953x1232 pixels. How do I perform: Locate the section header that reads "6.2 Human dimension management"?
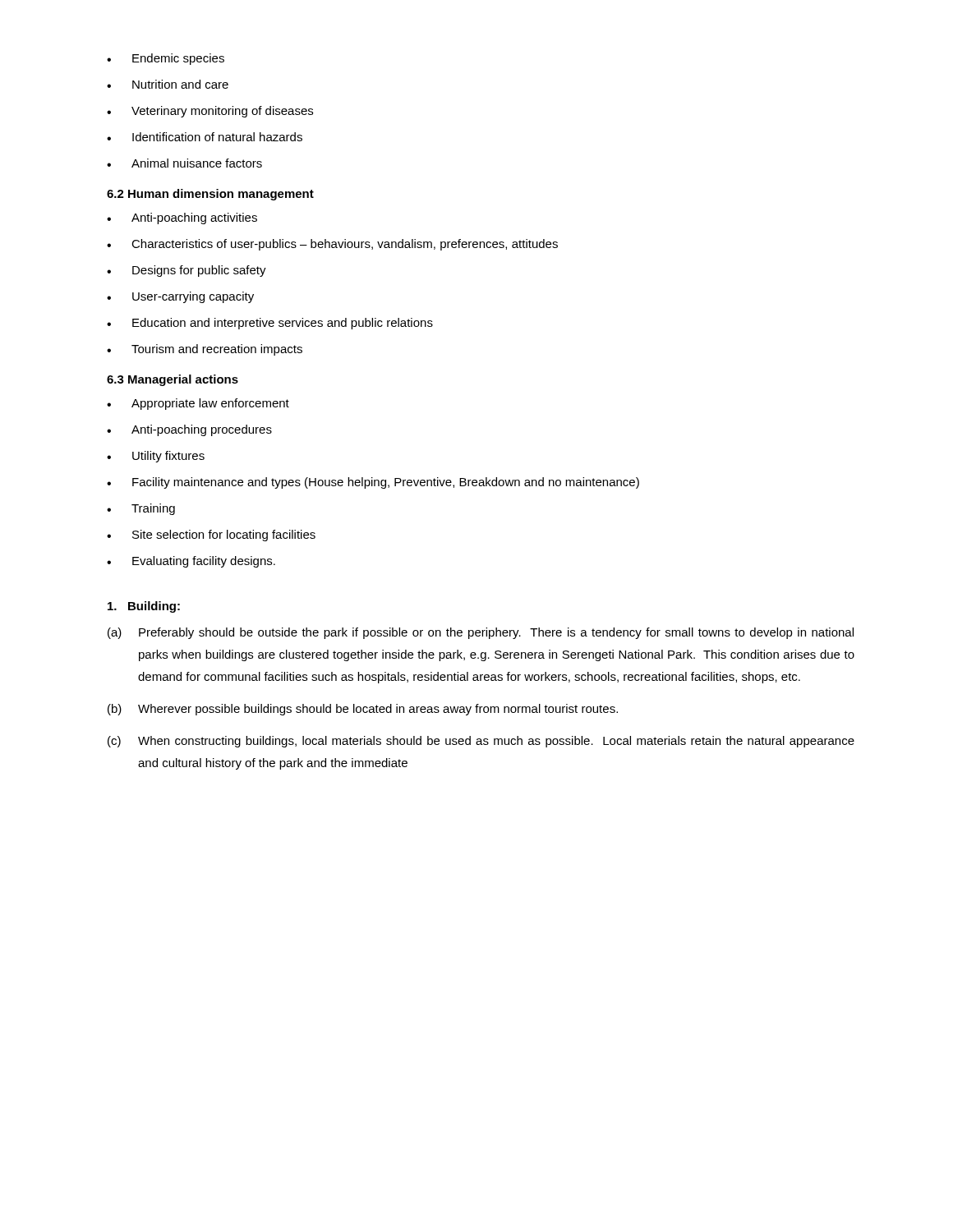[x=210, y=193]
